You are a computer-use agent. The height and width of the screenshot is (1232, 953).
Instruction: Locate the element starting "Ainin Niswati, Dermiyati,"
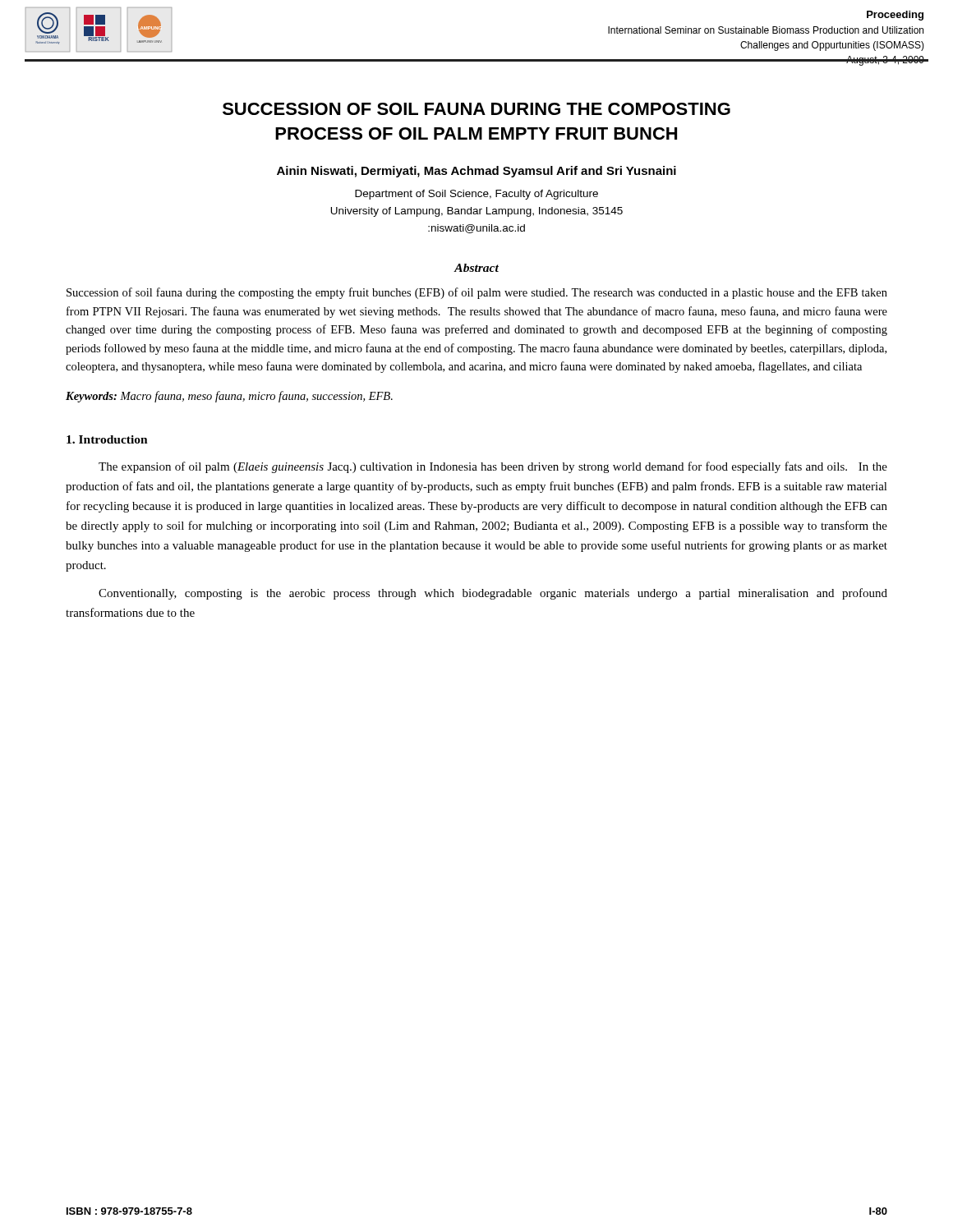point(476,171)
